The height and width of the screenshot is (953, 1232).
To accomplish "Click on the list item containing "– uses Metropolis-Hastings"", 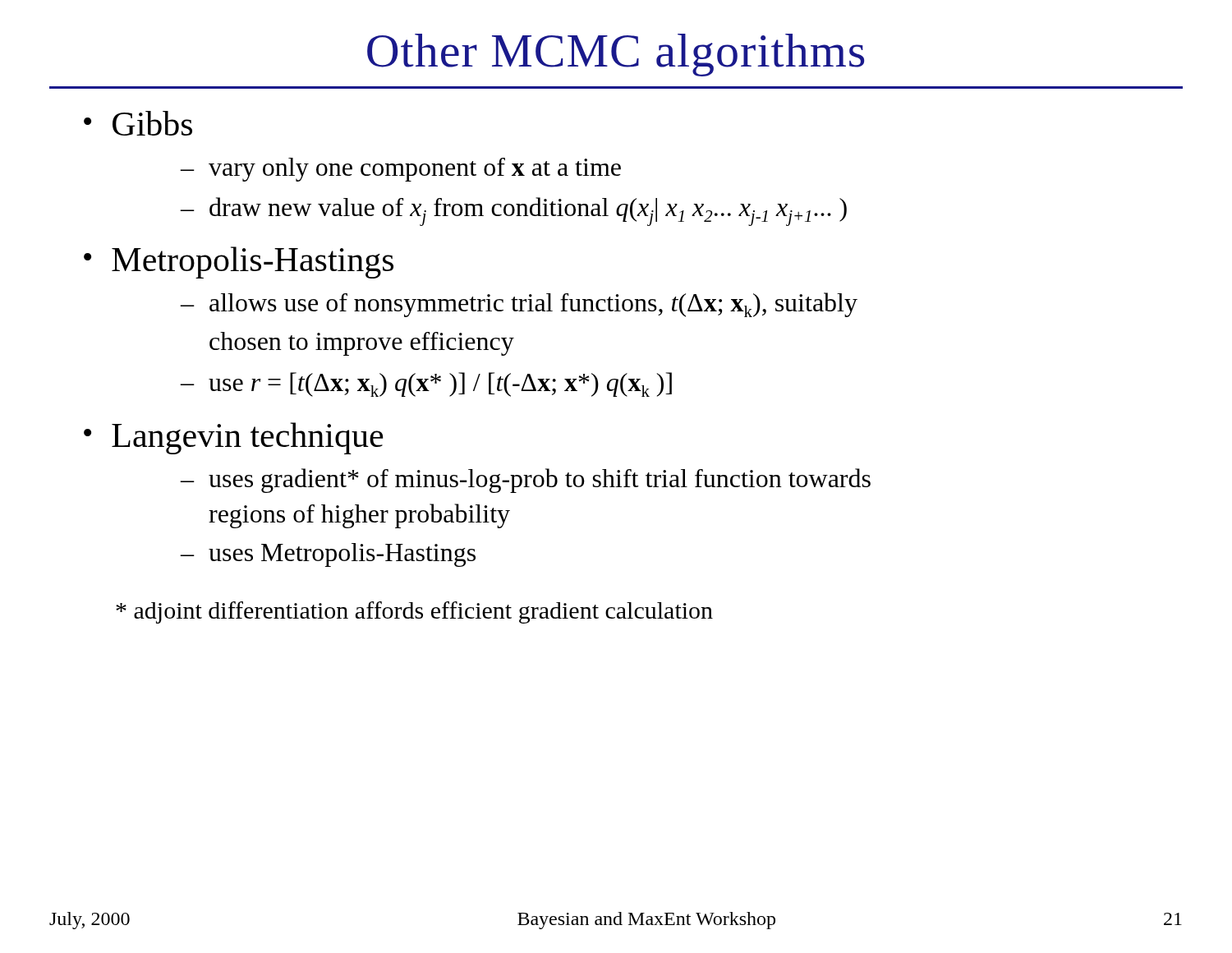I will (x=329, y=553).
